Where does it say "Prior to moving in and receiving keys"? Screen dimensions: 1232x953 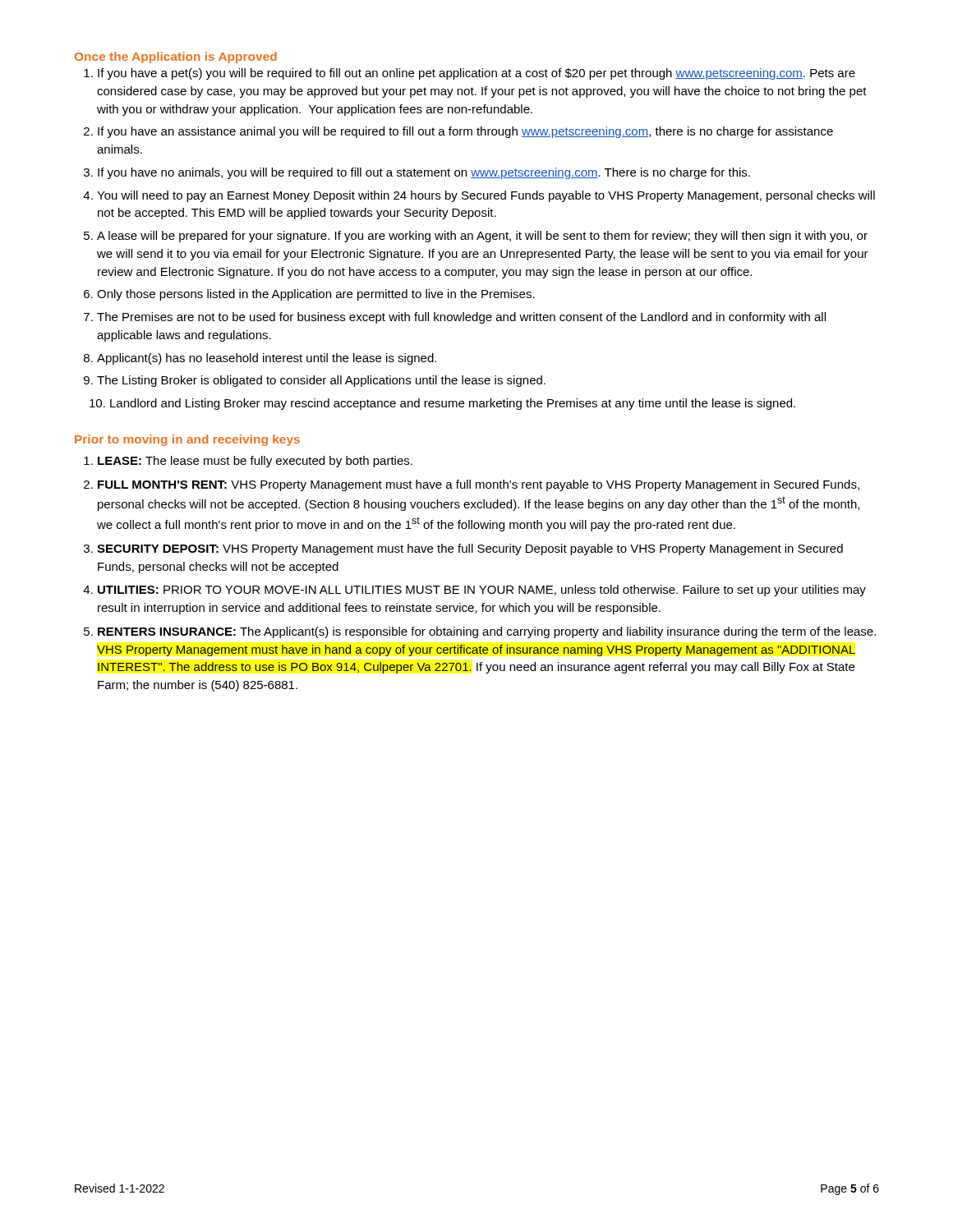coord(187,439)
